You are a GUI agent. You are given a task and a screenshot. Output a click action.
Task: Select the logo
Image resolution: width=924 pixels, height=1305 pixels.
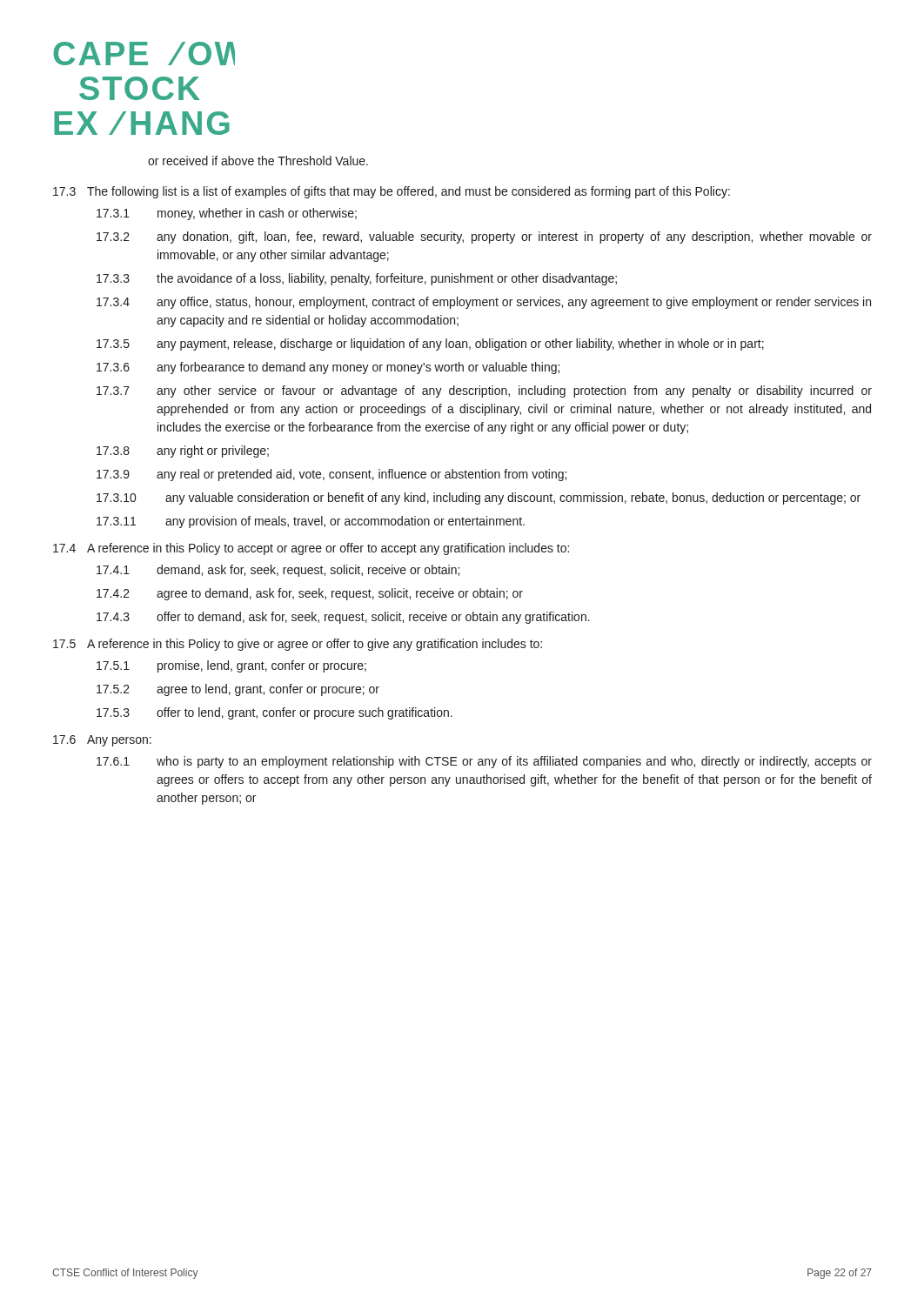(144, 84)
